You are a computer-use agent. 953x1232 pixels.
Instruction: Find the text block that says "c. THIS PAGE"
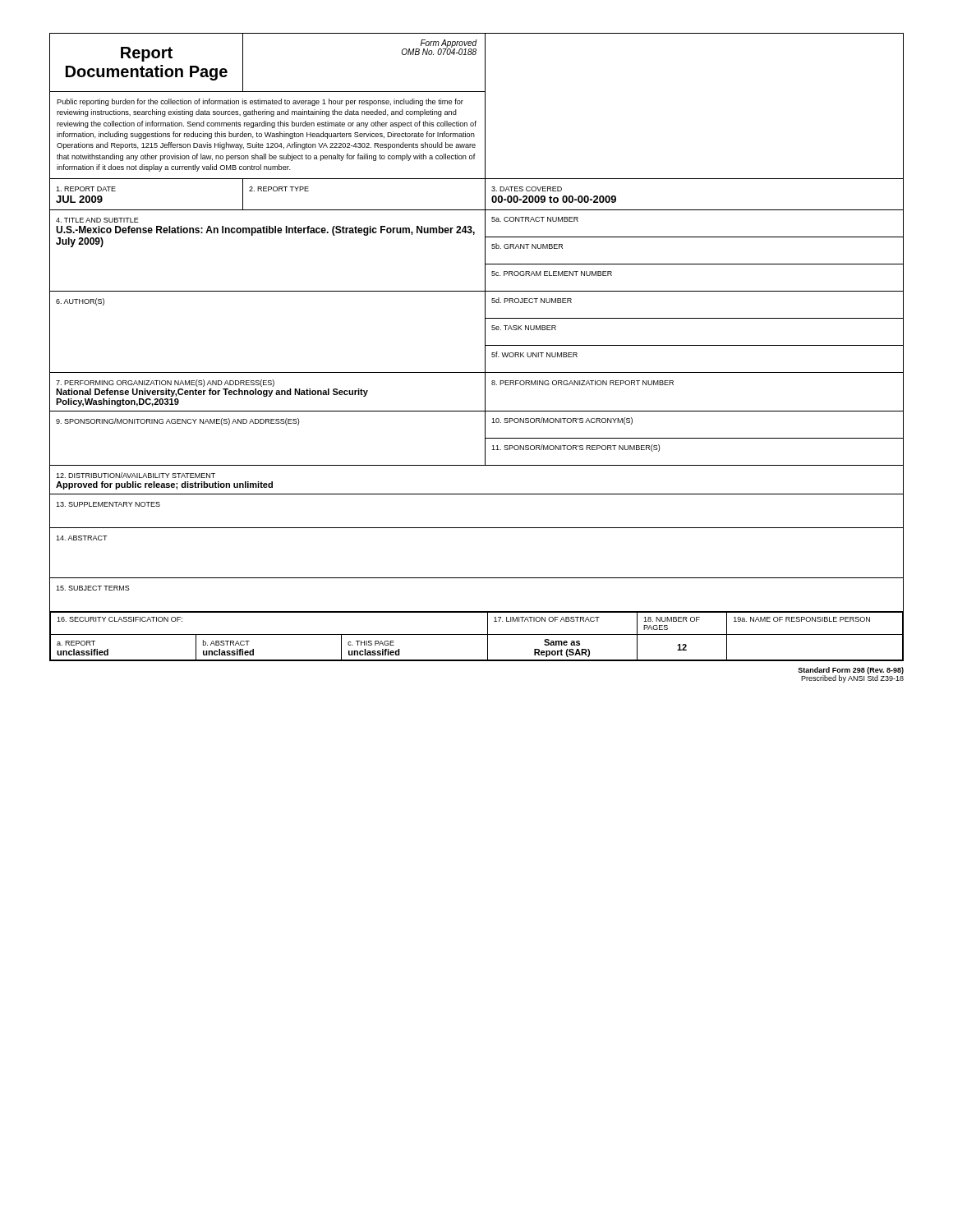coord(374,648)
